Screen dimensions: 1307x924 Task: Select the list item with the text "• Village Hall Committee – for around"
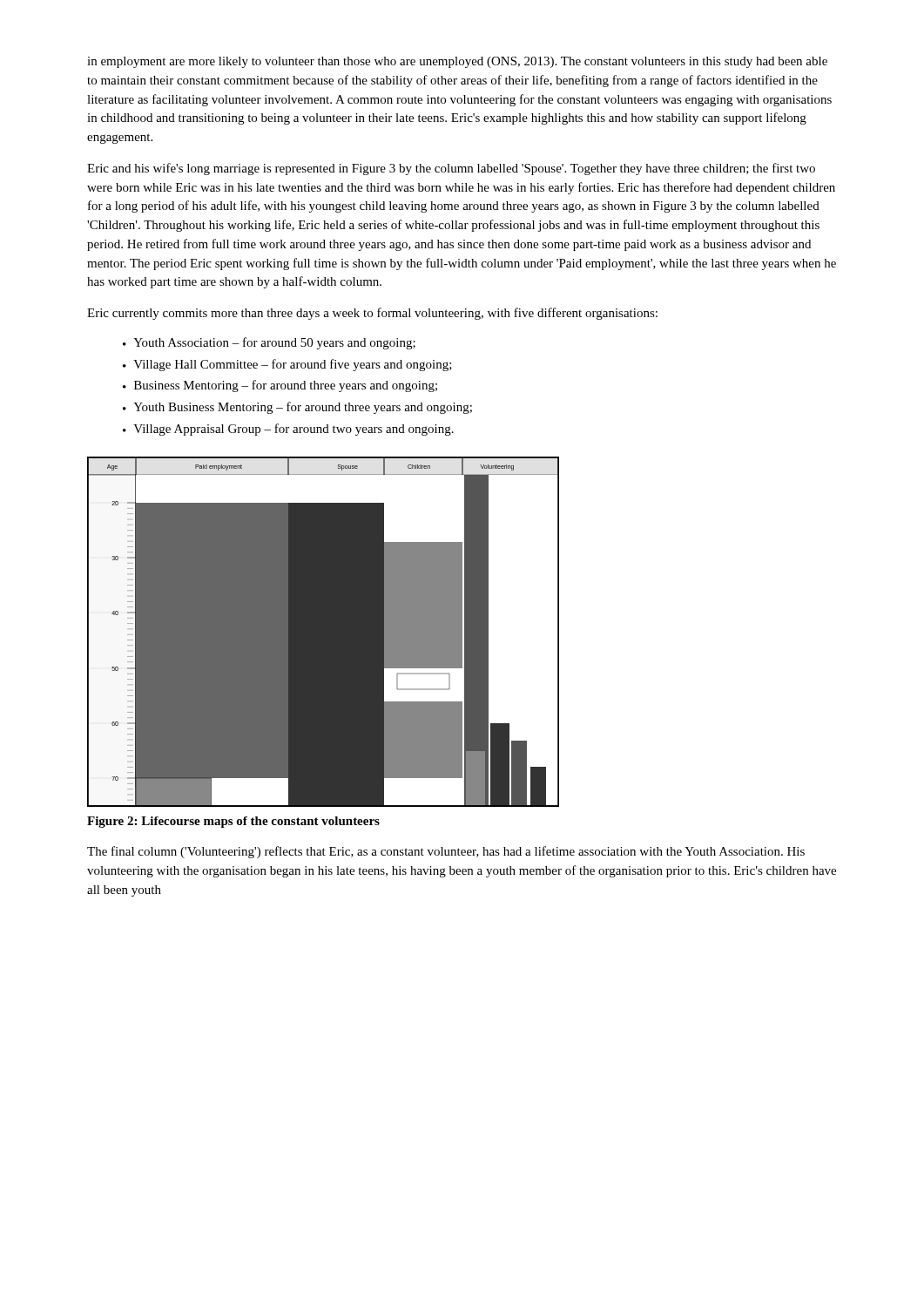click(x=287, y=366)
